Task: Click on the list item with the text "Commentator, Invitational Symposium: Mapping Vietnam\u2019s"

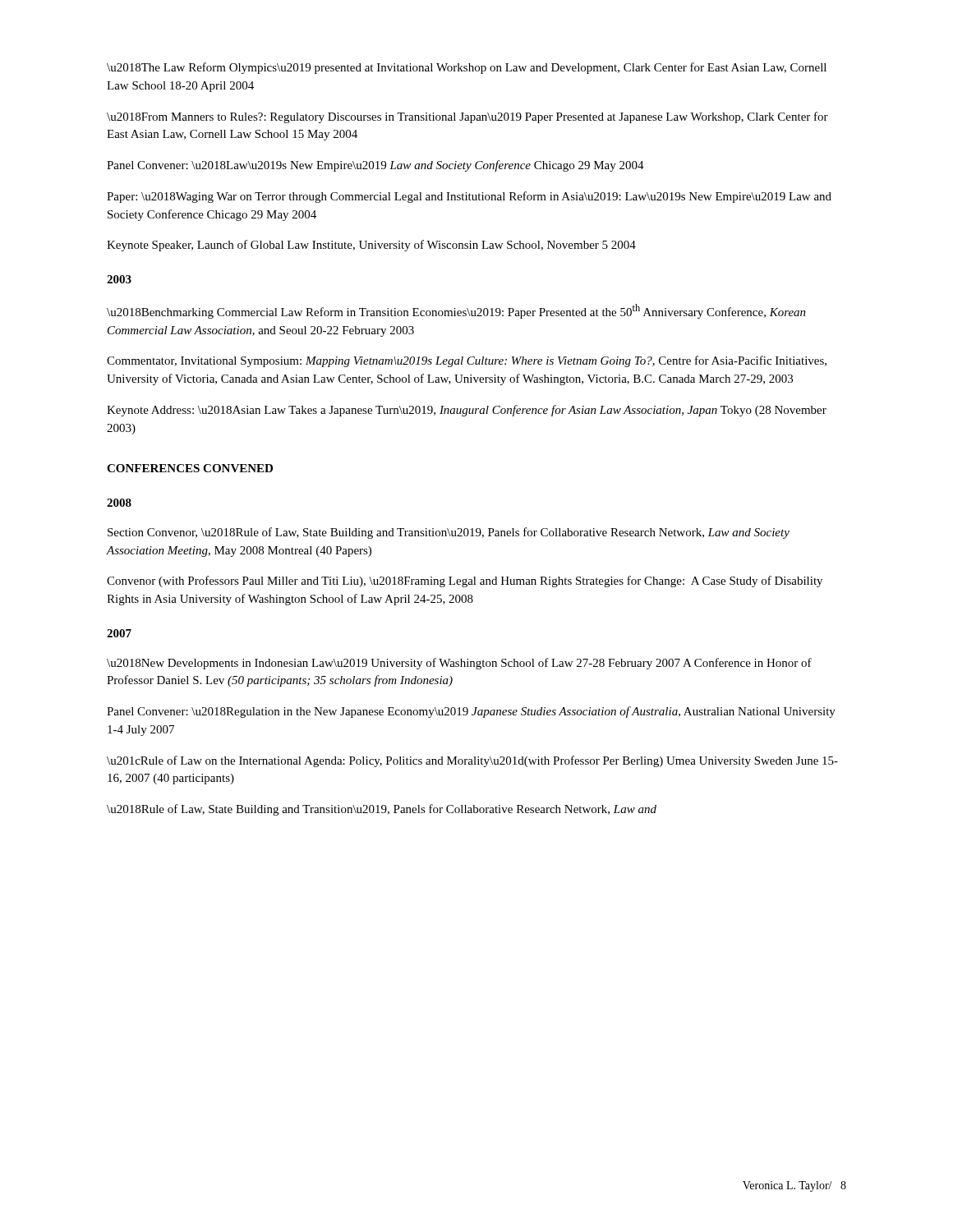Action: 476,370
